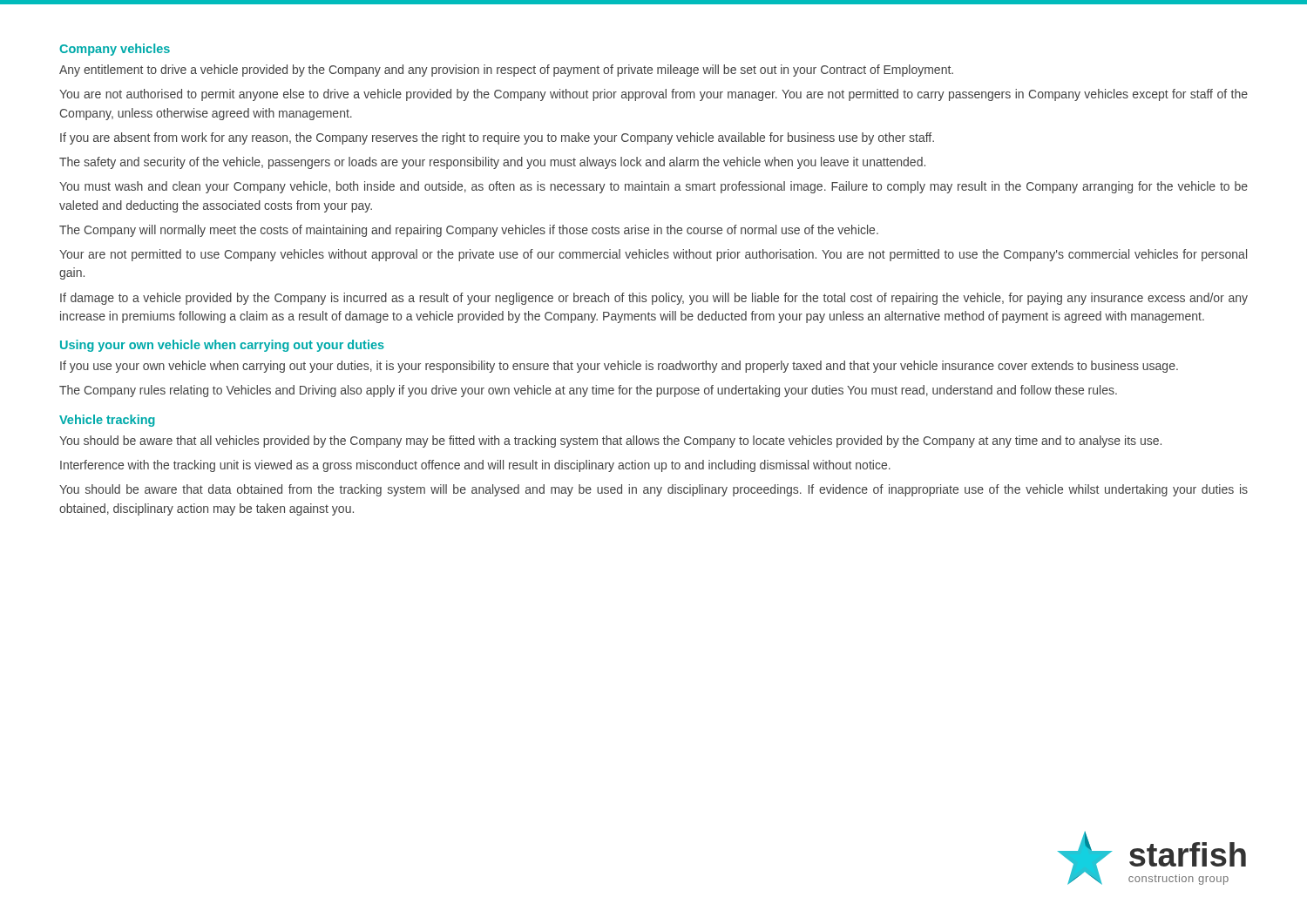Select a logo

point(1149,861)
